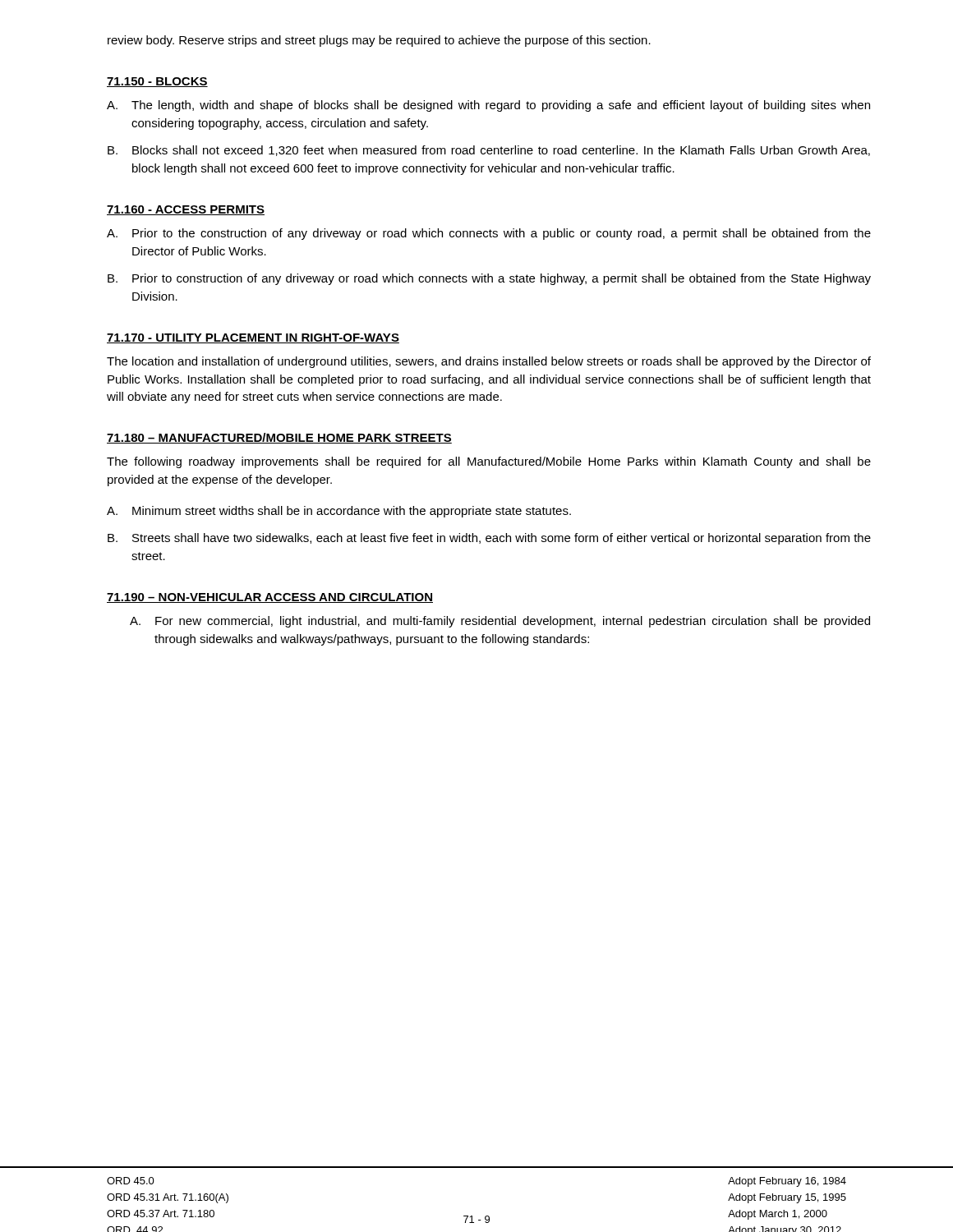Select the text starting "71.170 - UTILITY PLACEMENT IN"
953x1232 pixels.
pos(253,337)
